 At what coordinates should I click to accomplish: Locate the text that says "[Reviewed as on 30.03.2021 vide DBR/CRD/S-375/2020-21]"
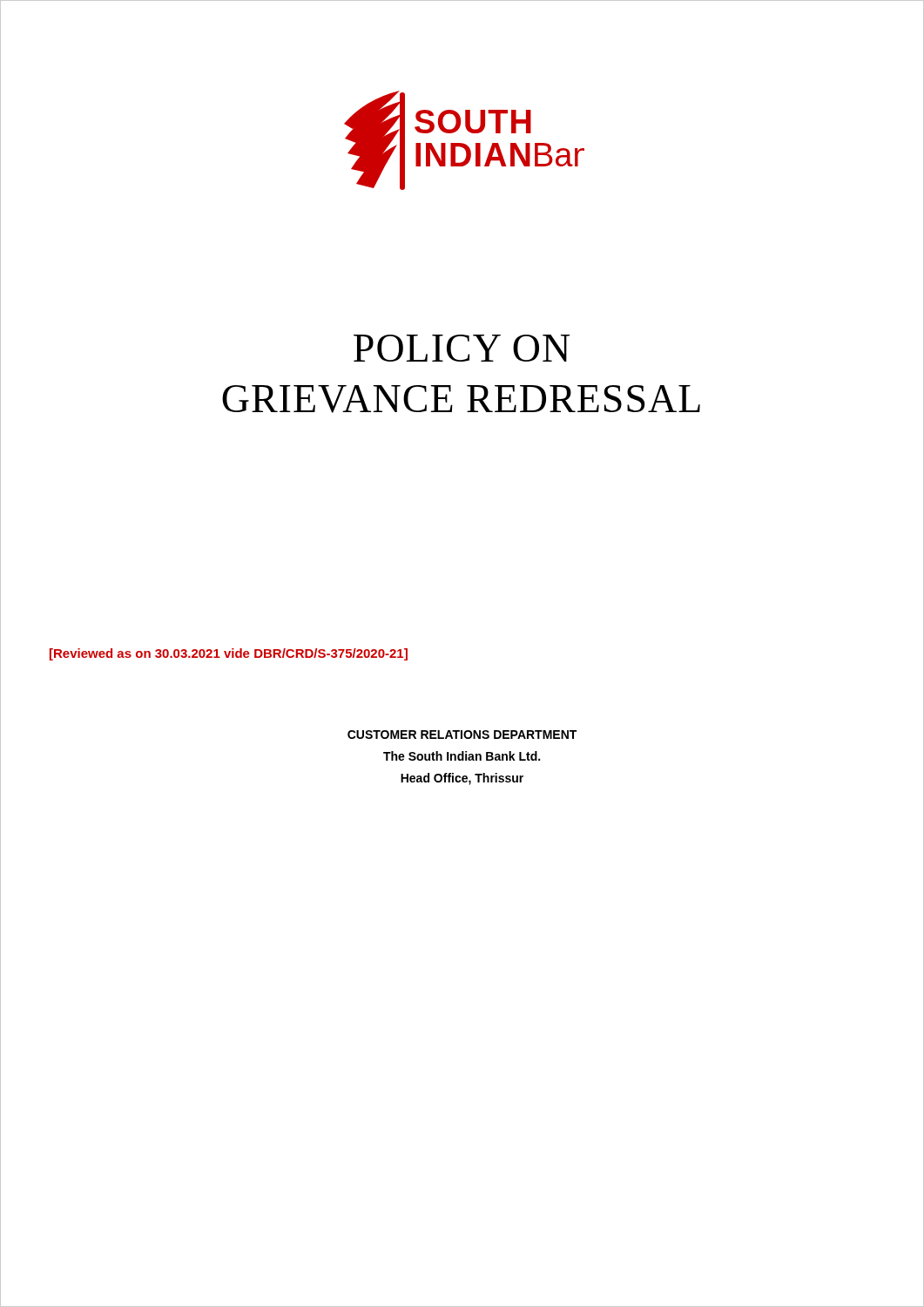coord(229,654)
